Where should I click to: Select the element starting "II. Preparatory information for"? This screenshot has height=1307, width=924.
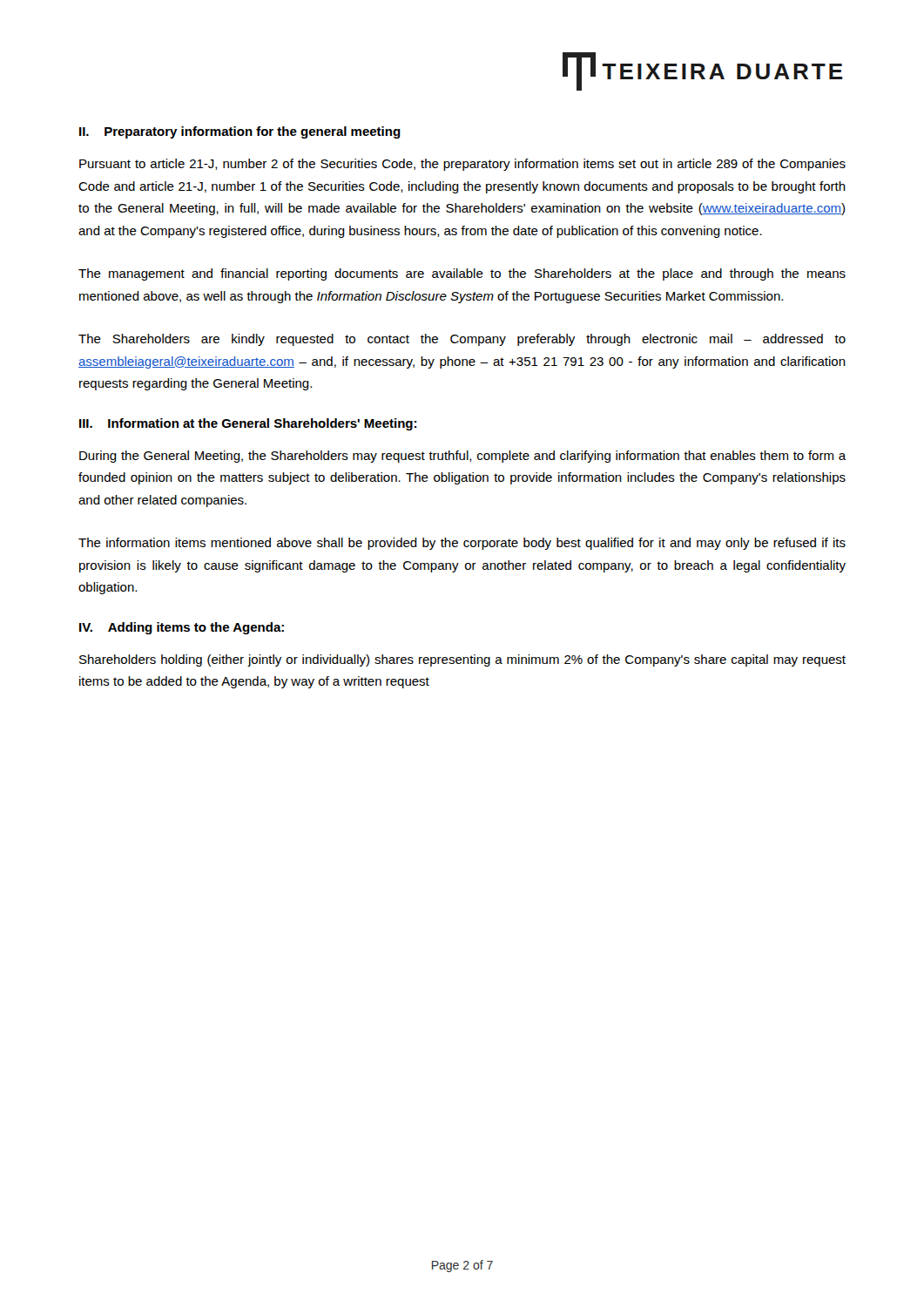pos(240,131)
